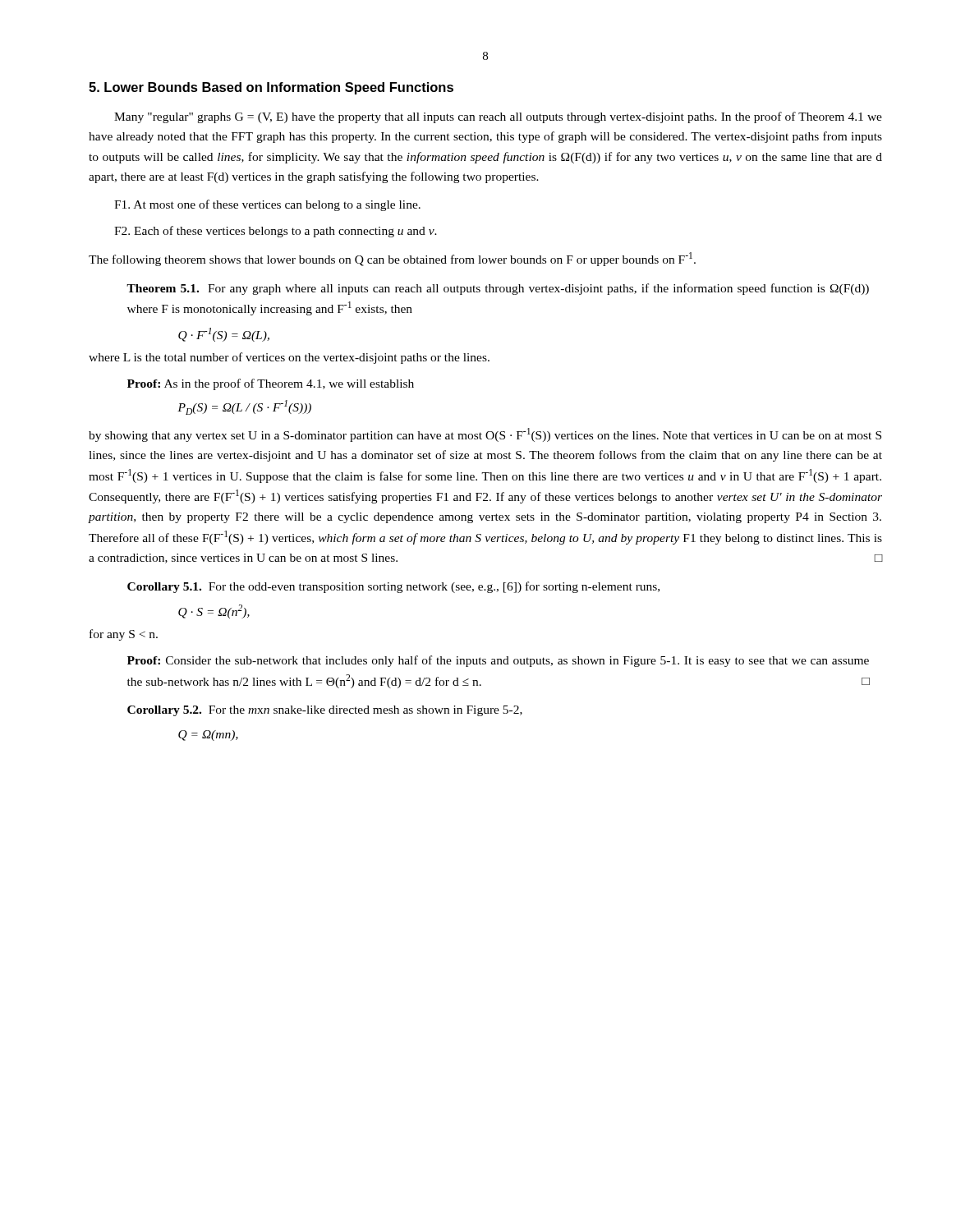Viewport: 956px width, 1232px height.
Task: Find the block on this page that starts "Proof: Consider the sub-network that"
Action: [498, 672]
